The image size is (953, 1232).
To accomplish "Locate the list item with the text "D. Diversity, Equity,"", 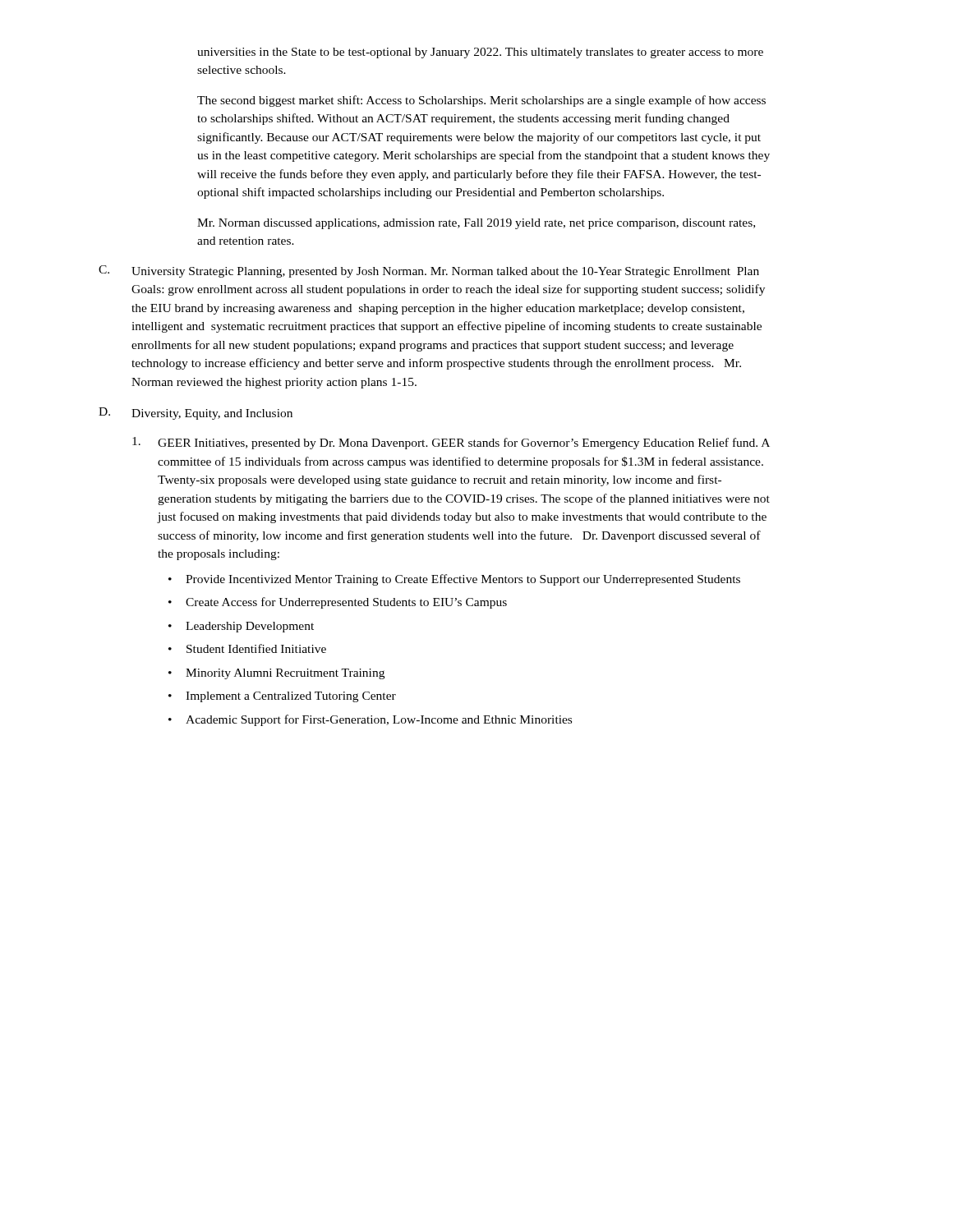I will 196,414.
